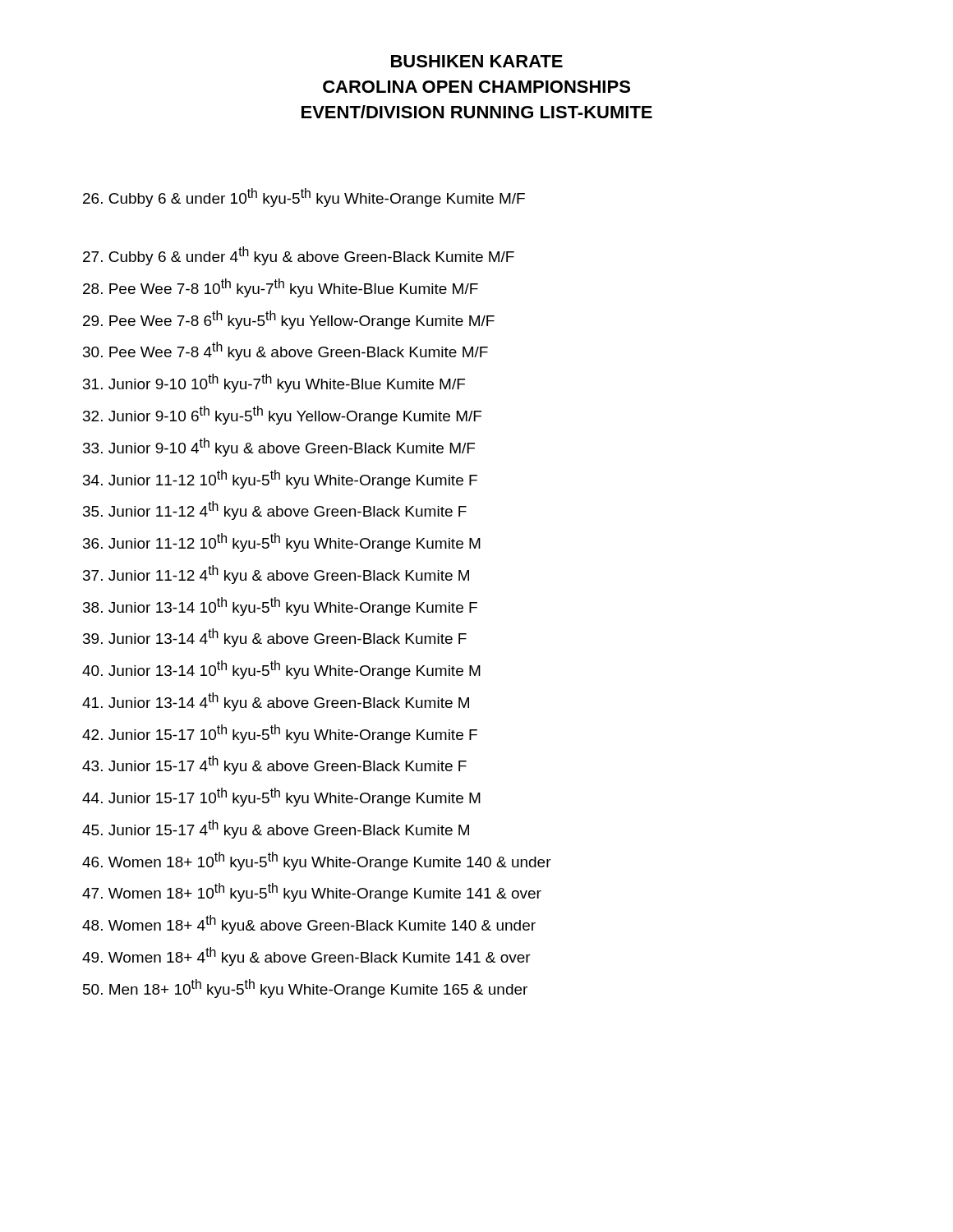Select the list item containing "47. Women 18+ 10th kyu-5th kyu White-Orange"

point(312,892)
